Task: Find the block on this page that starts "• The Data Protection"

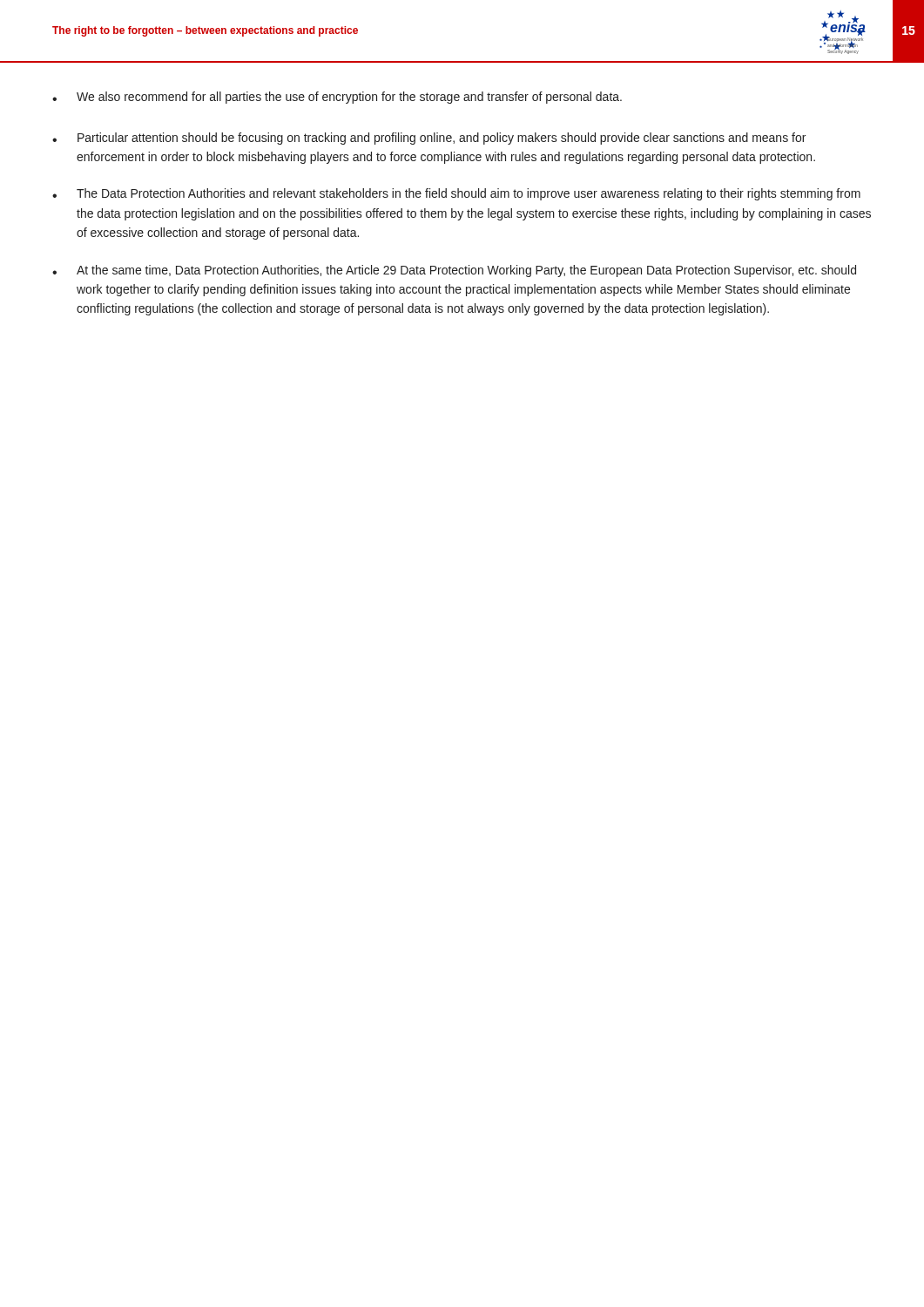Action: coord(462,213)
